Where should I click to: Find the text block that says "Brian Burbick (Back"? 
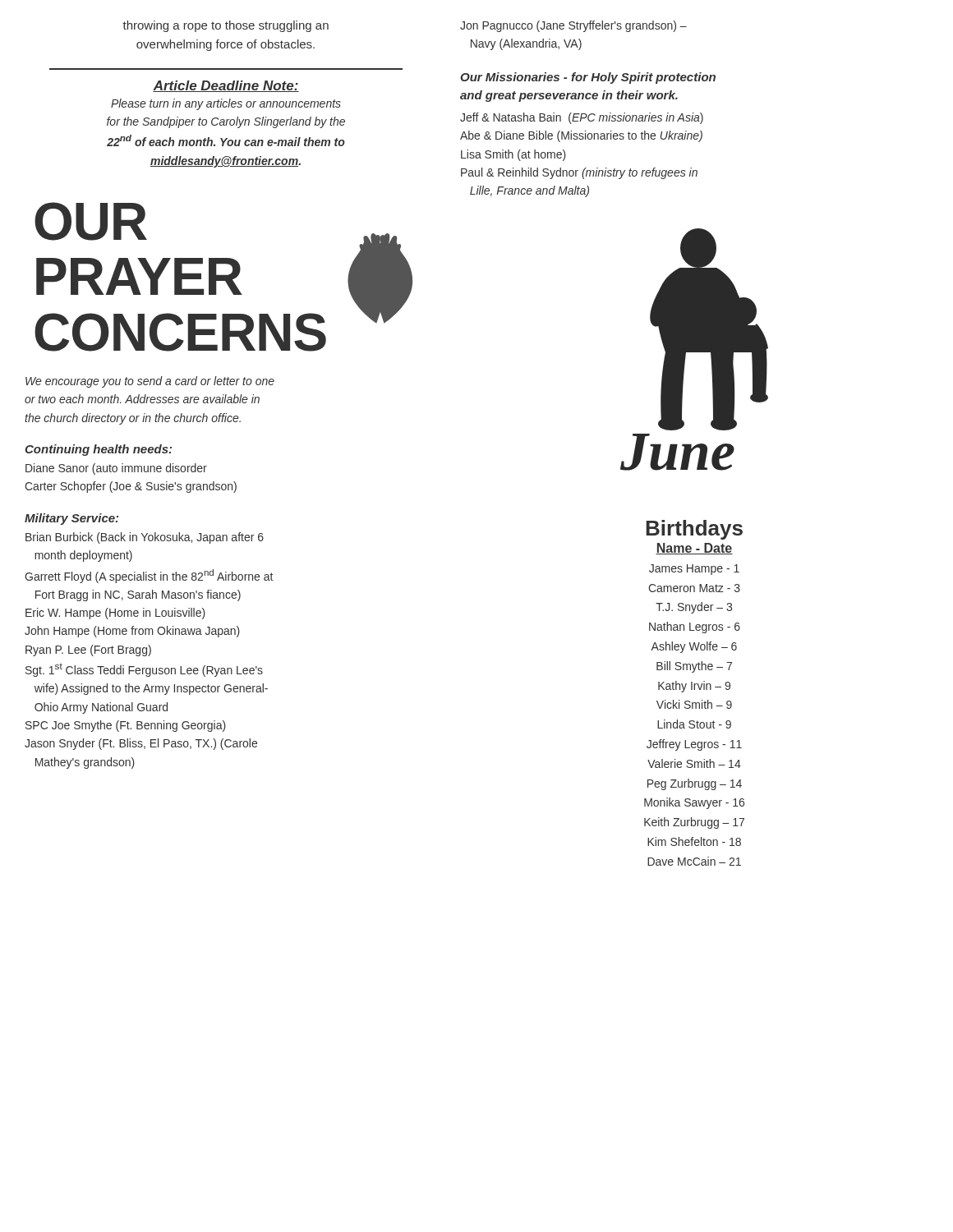click(x=149, y=649)
